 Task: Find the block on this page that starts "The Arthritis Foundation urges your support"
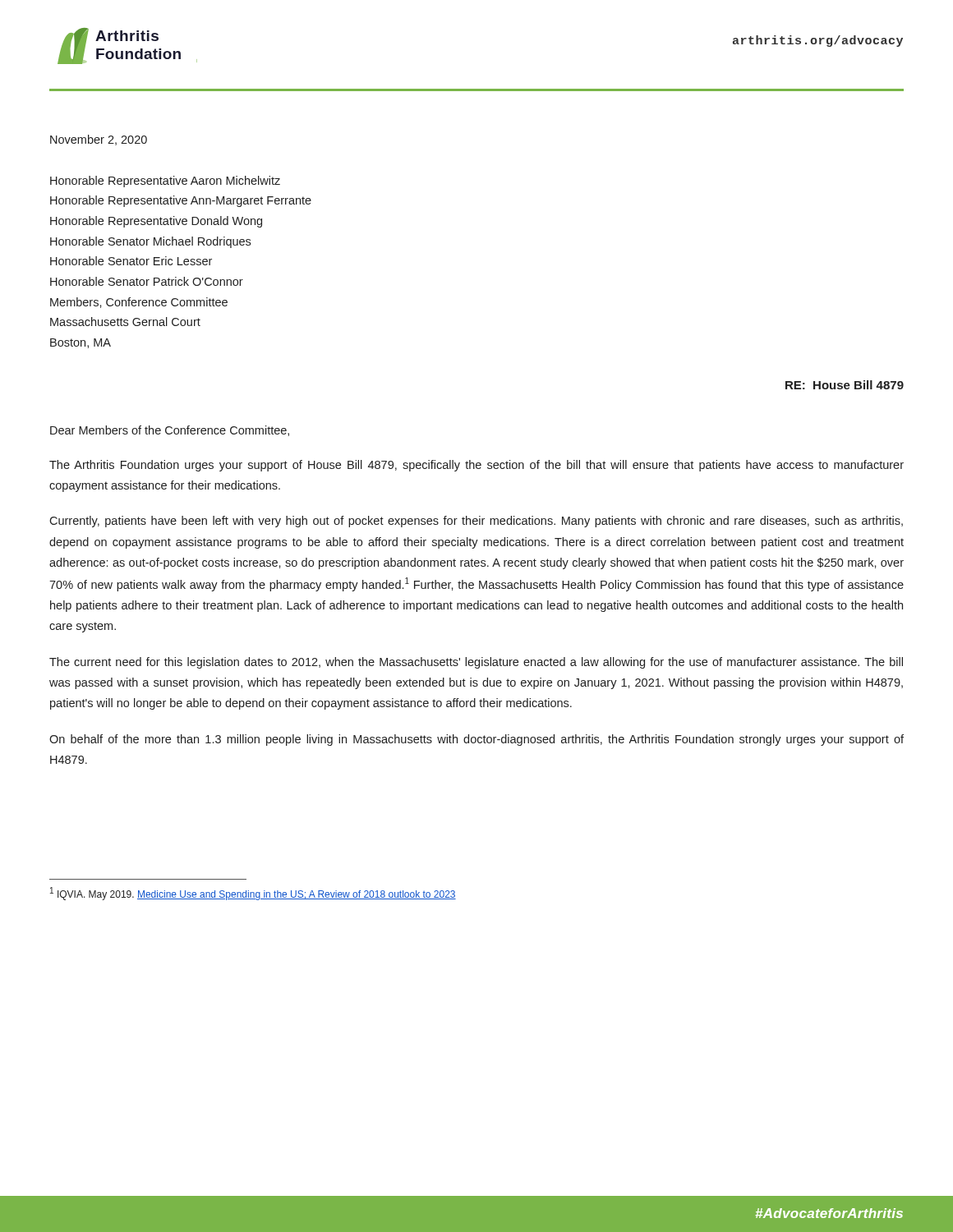[476, 475]
